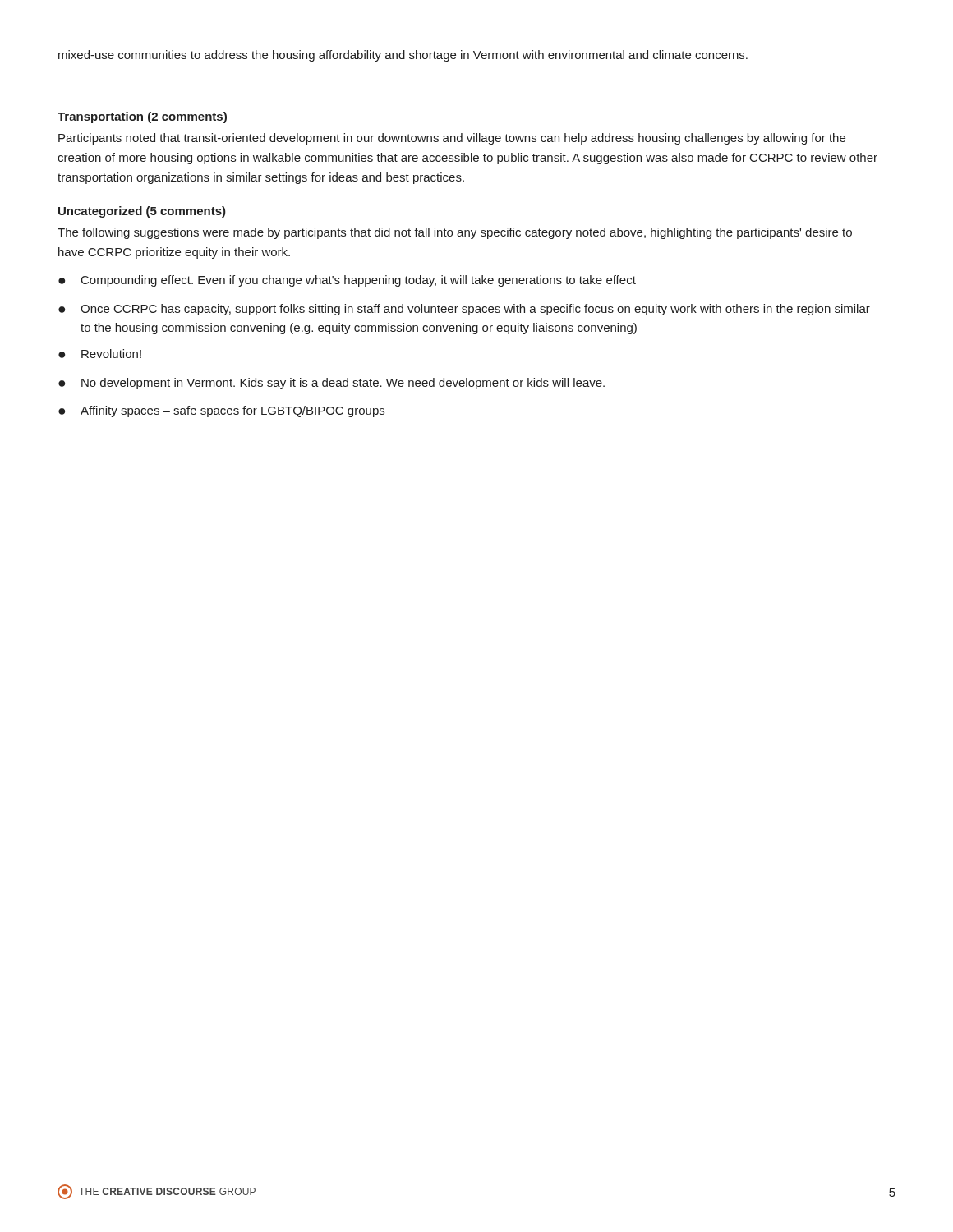The image size is (953, 1232).
Task: Select the list item with the text "● Compounding effect."
Action: click(x=468, y=281)
